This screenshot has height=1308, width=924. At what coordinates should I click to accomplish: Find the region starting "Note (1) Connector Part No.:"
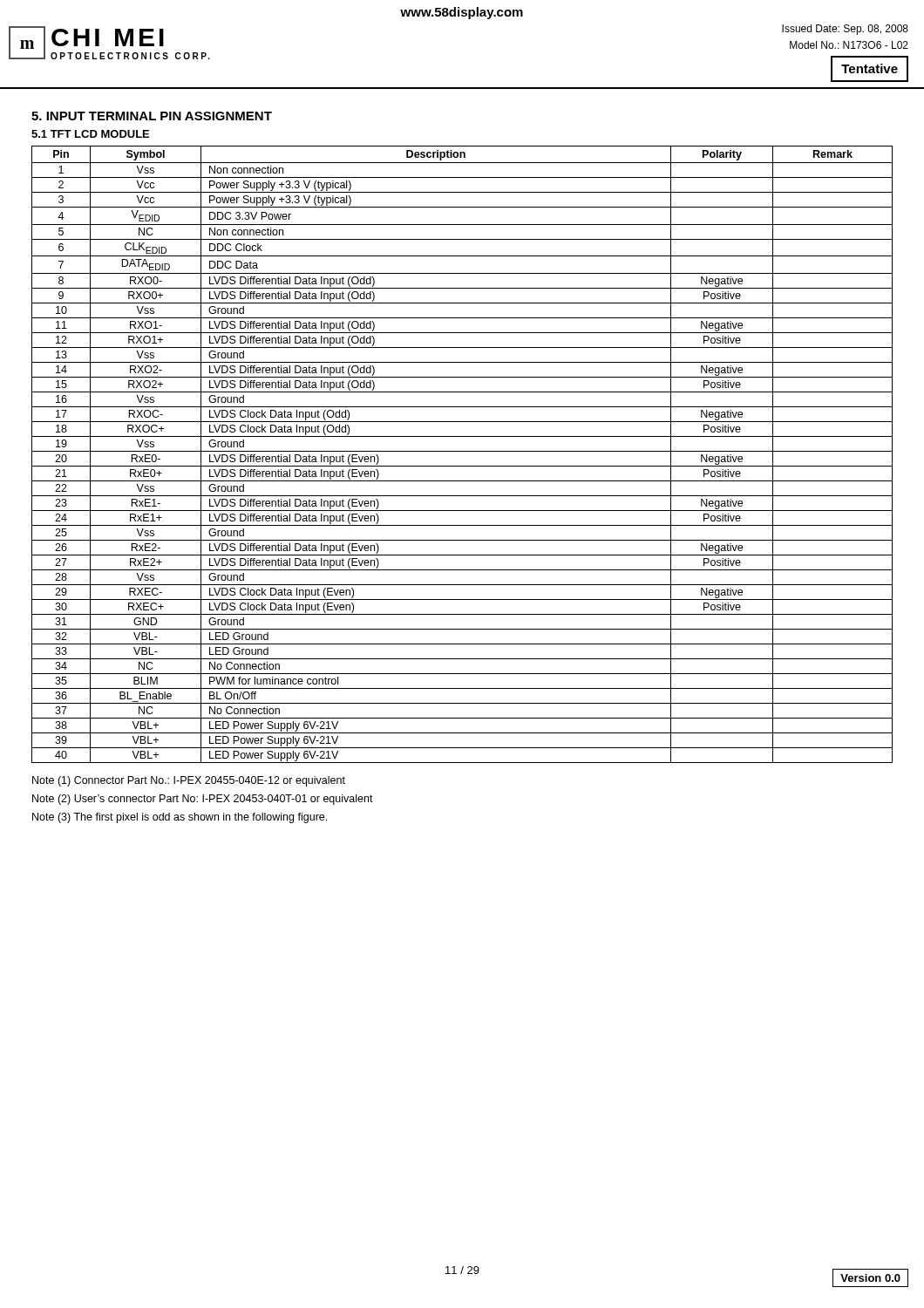tap(188, 780)
